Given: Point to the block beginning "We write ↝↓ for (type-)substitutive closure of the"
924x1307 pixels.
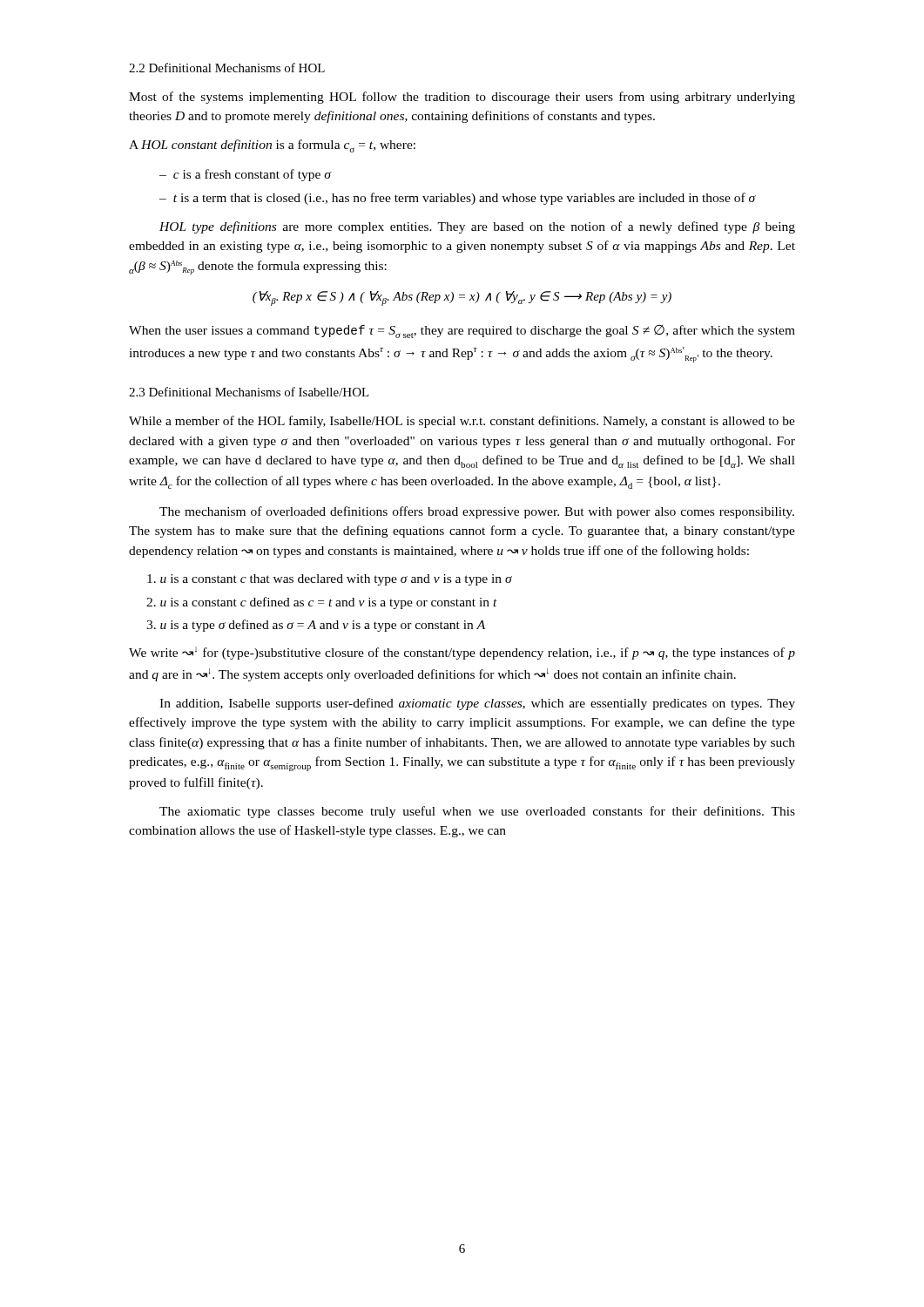Looking at the screenshot, I should click(462, 663).
